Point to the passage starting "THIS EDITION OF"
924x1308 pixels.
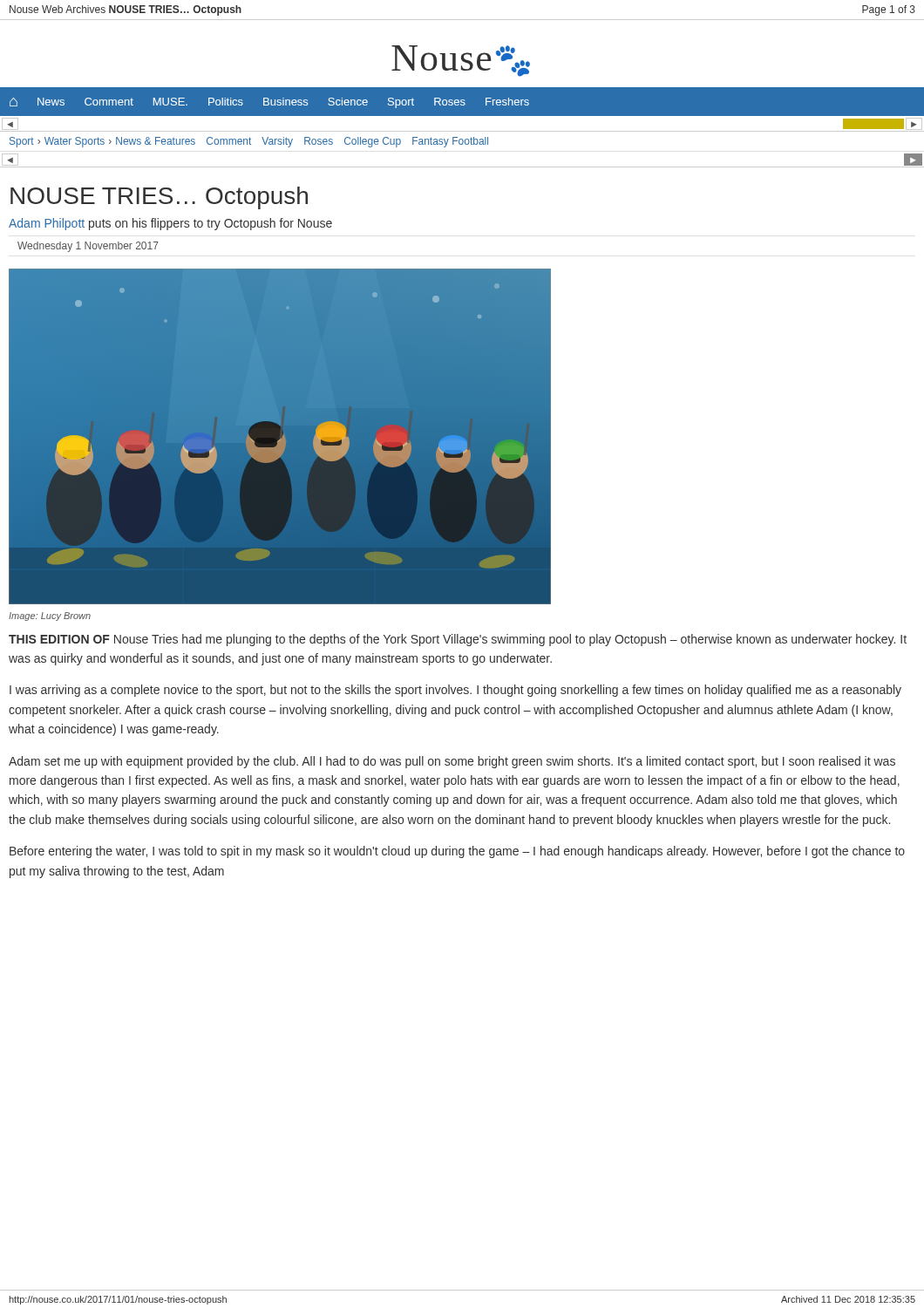(x=458, y=649)
